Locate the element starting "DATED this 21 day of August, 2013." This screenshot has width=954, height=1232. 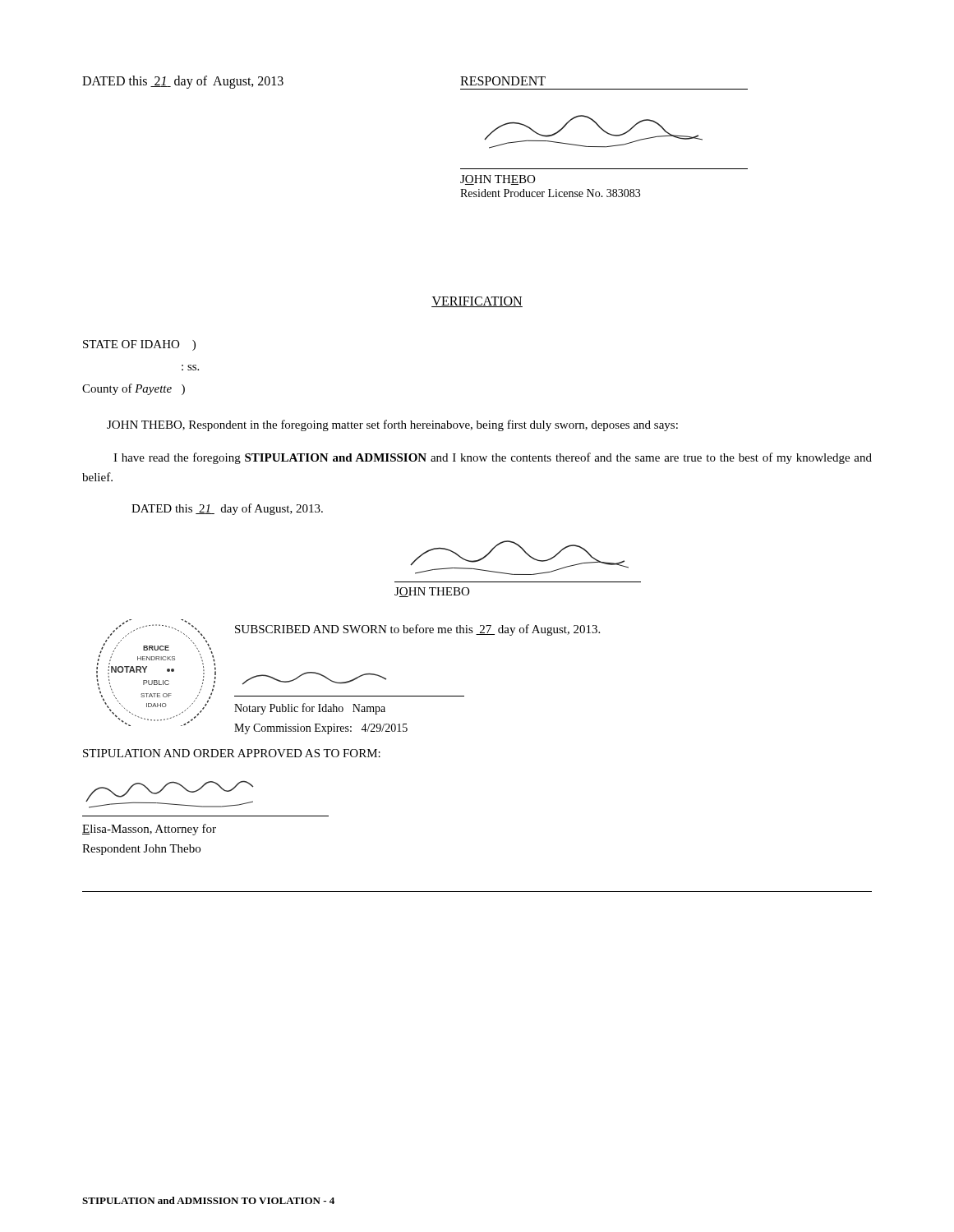tap(228, 508)
